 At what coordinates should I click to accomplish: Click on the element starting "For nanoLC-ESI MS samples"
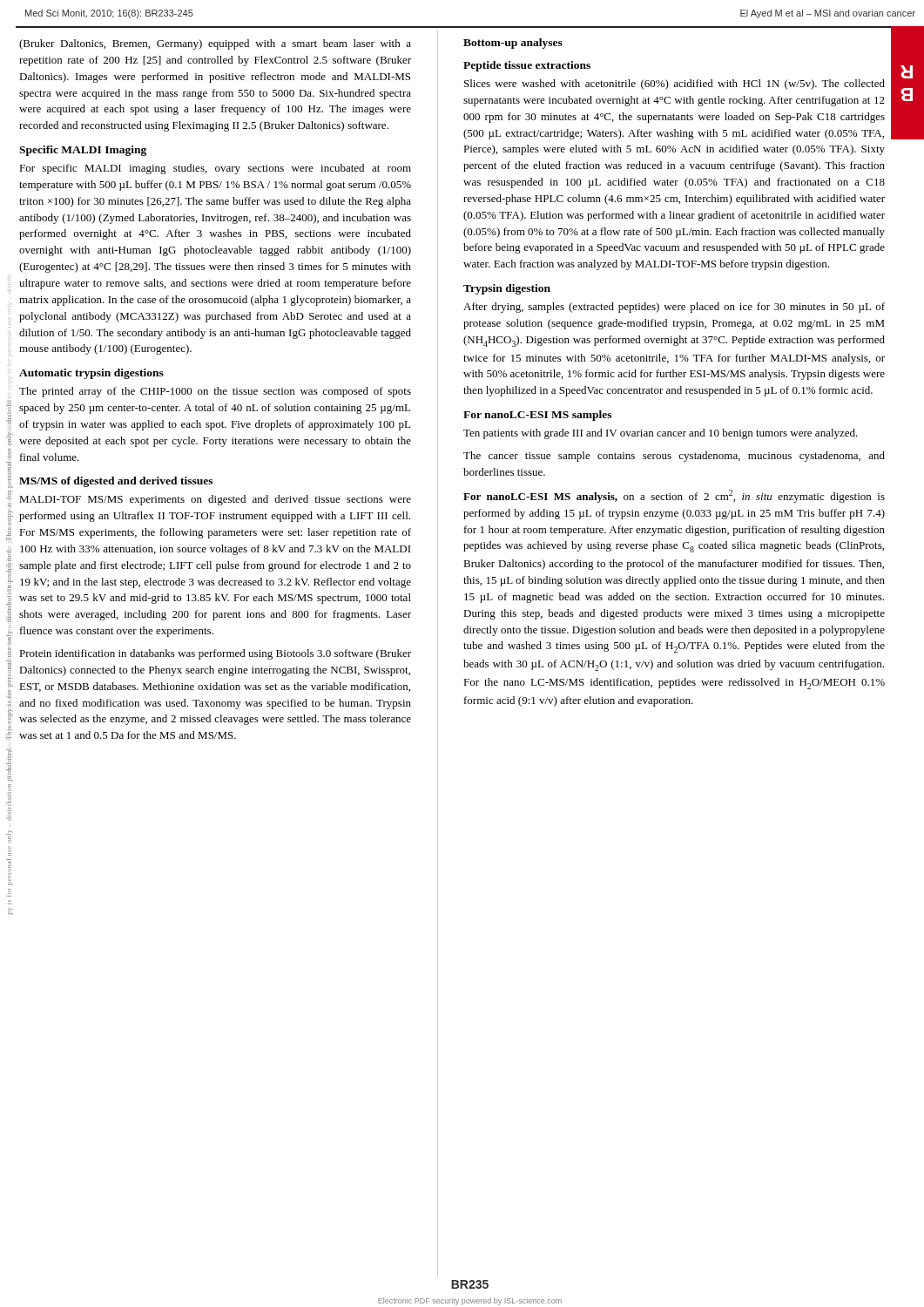[537, 414]
